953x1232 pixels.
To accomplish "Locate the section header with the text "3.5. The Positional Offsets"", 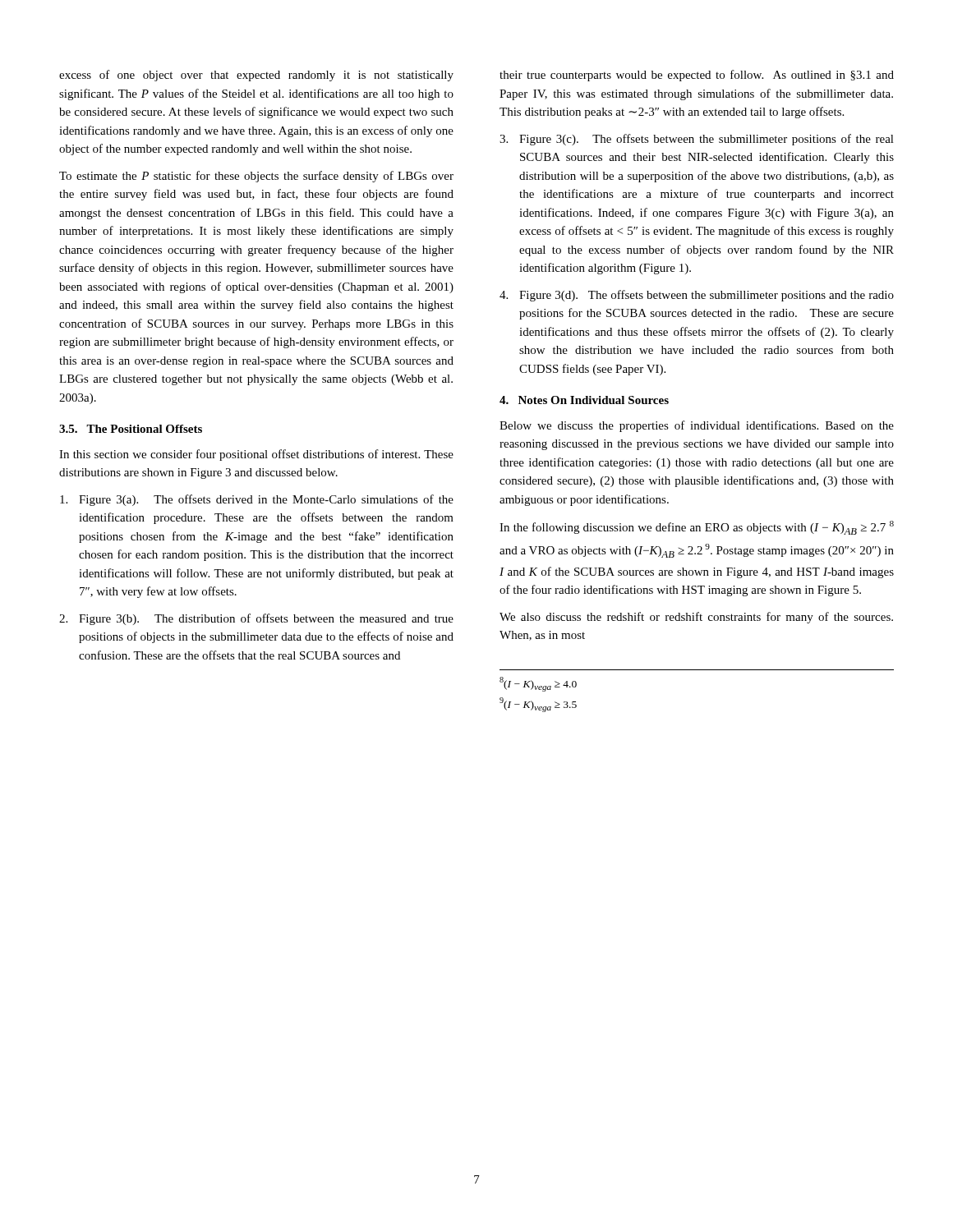I will [131, 429].
